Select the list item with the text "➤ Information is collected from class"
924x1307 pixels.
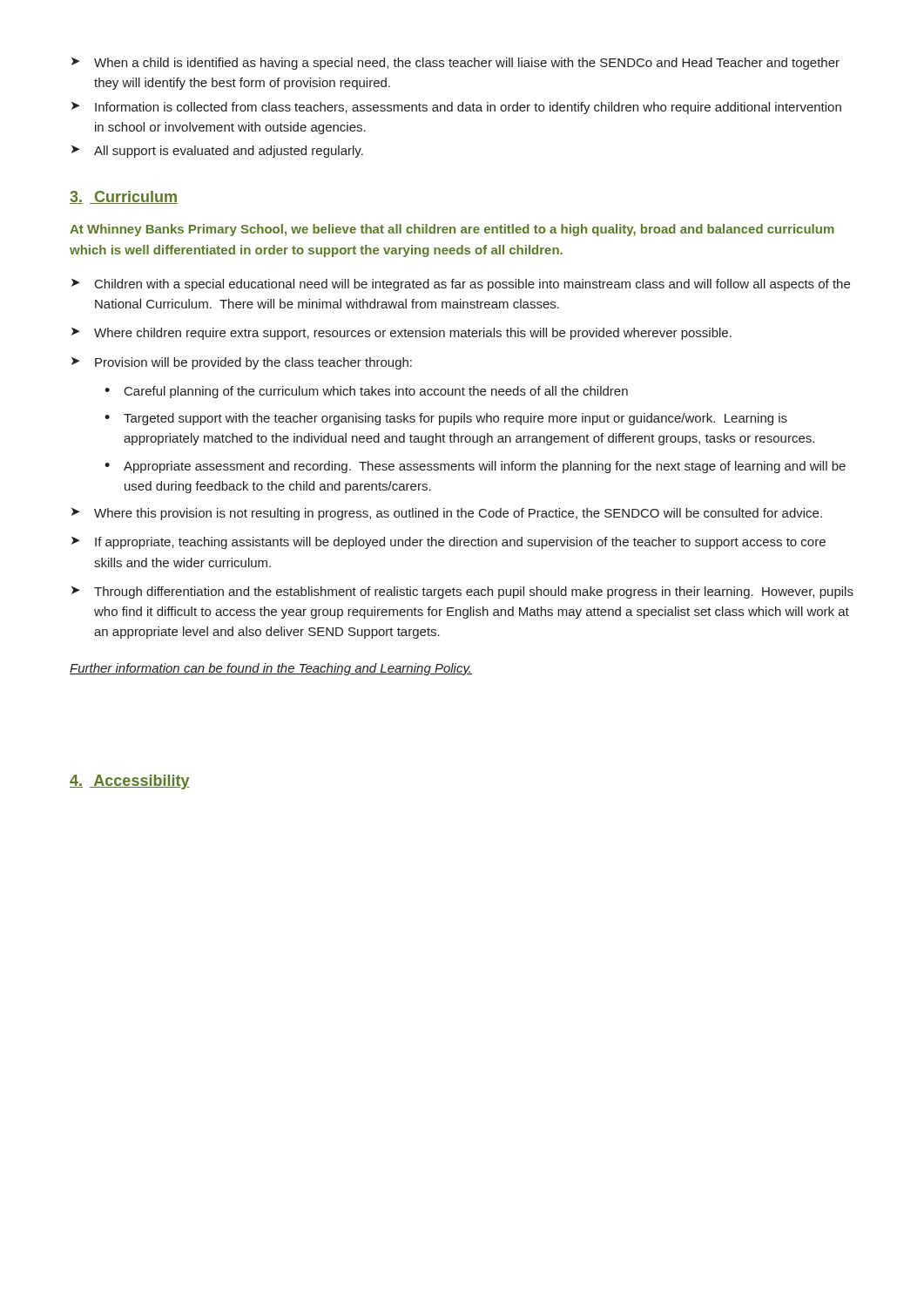pos(462,117)
